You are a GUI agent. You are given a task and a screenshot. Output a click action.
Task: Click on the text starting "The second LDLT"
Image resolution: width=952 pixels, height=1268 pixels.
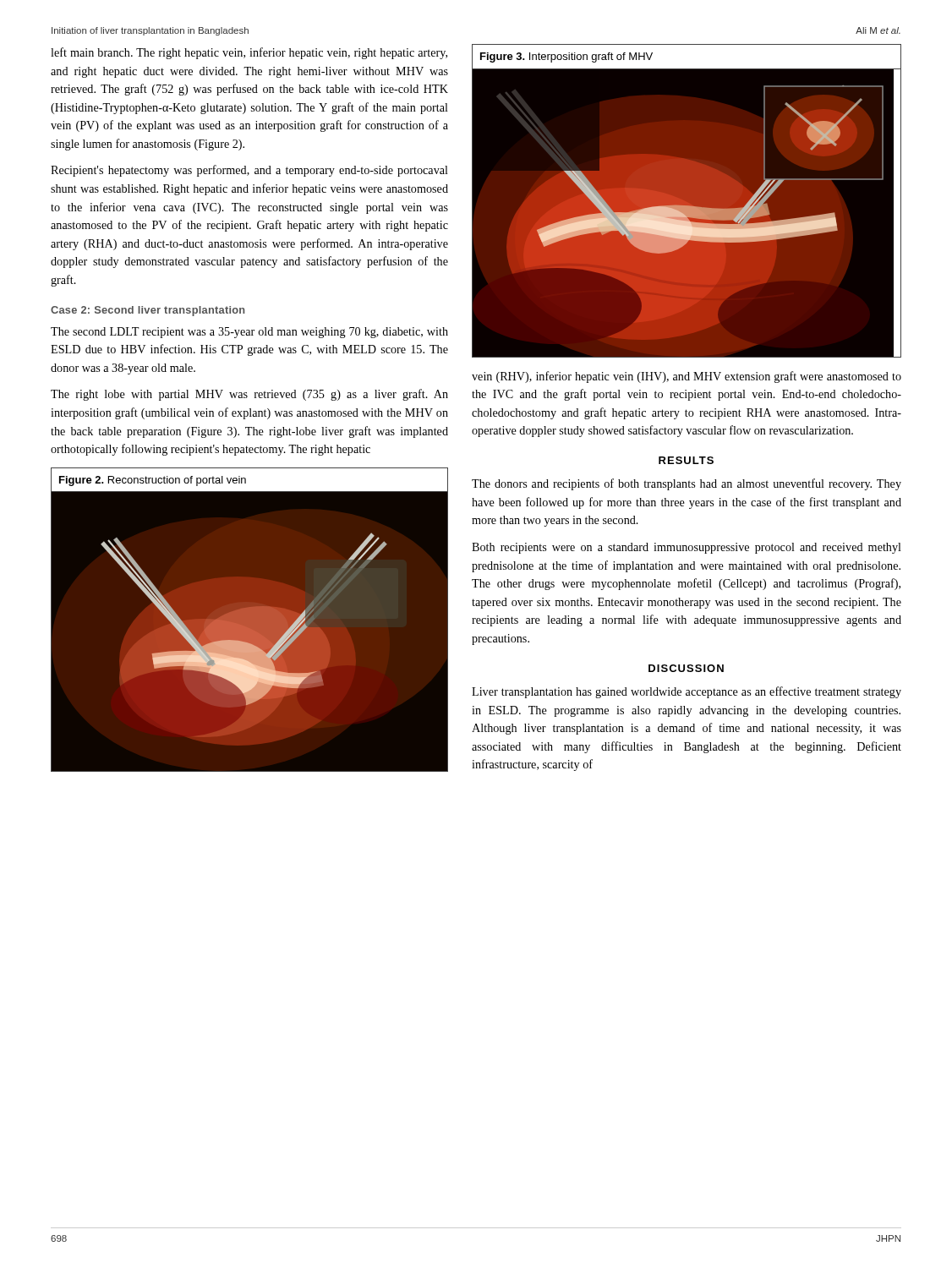coord(249,349)
